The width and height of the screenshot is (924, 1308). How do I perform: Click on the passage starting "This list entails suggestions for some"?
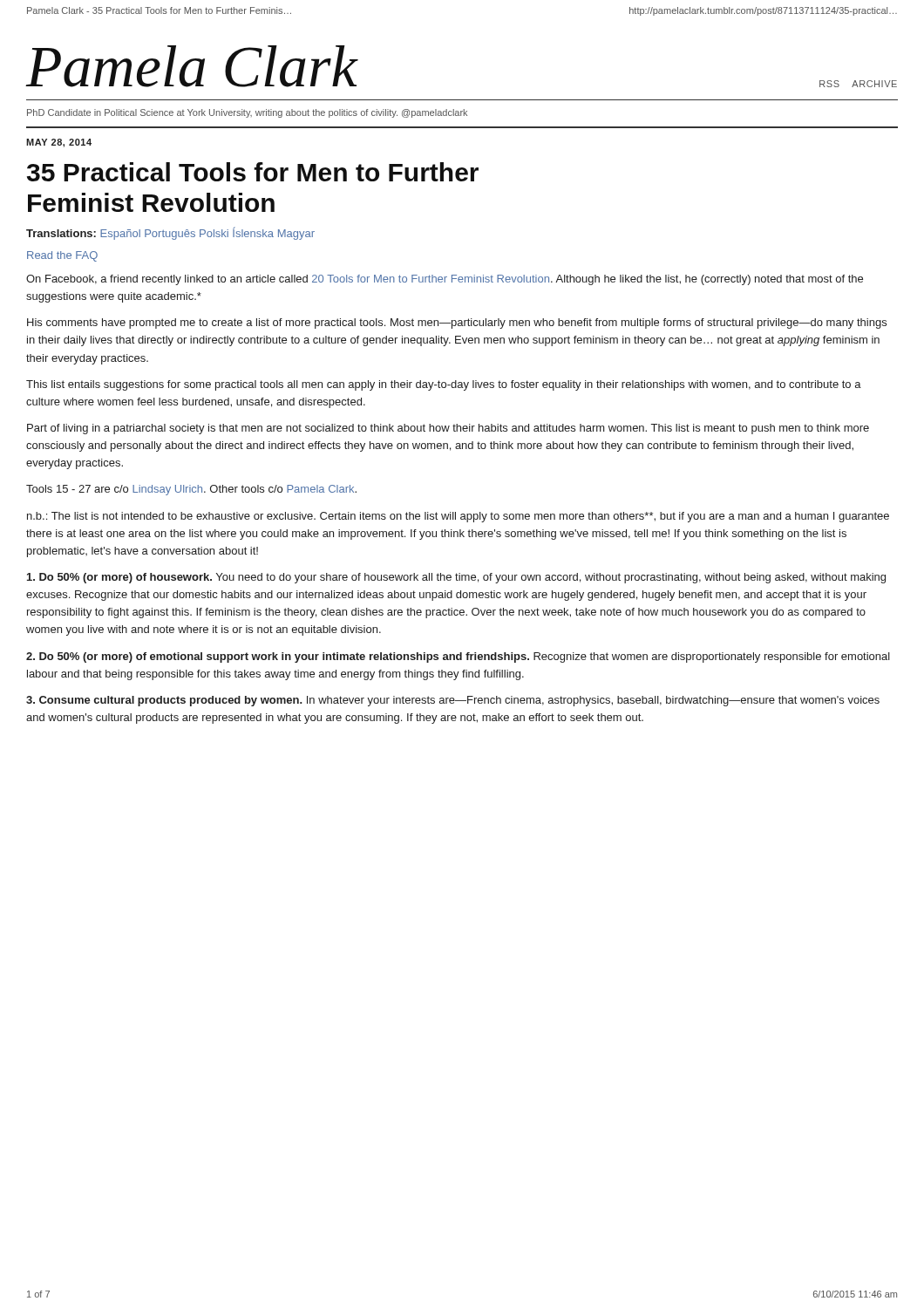[443, 393]
